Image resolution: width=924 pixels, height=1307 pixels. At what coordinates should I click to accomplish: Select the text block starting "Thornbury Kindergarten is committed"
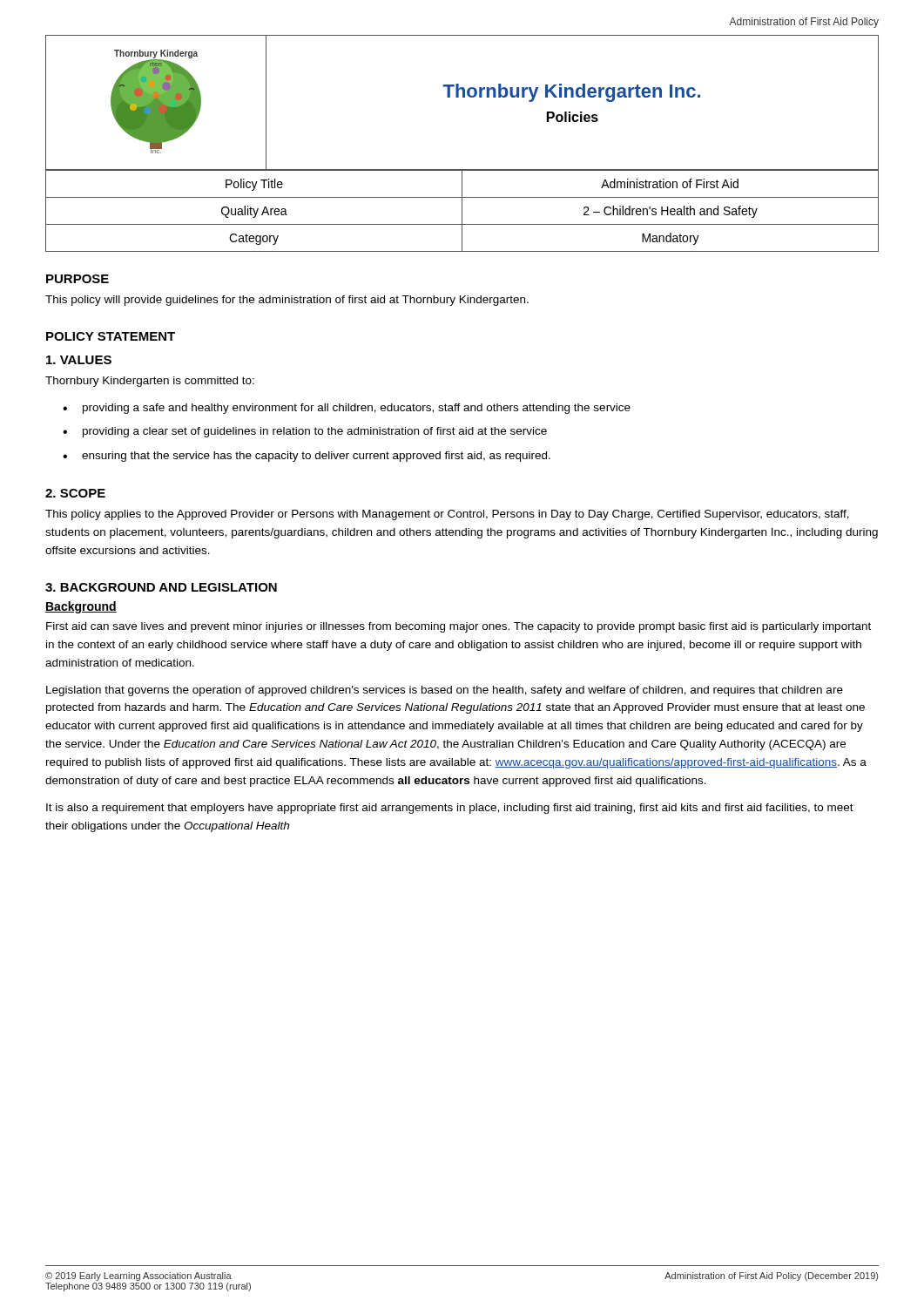[x=150, y=380]
